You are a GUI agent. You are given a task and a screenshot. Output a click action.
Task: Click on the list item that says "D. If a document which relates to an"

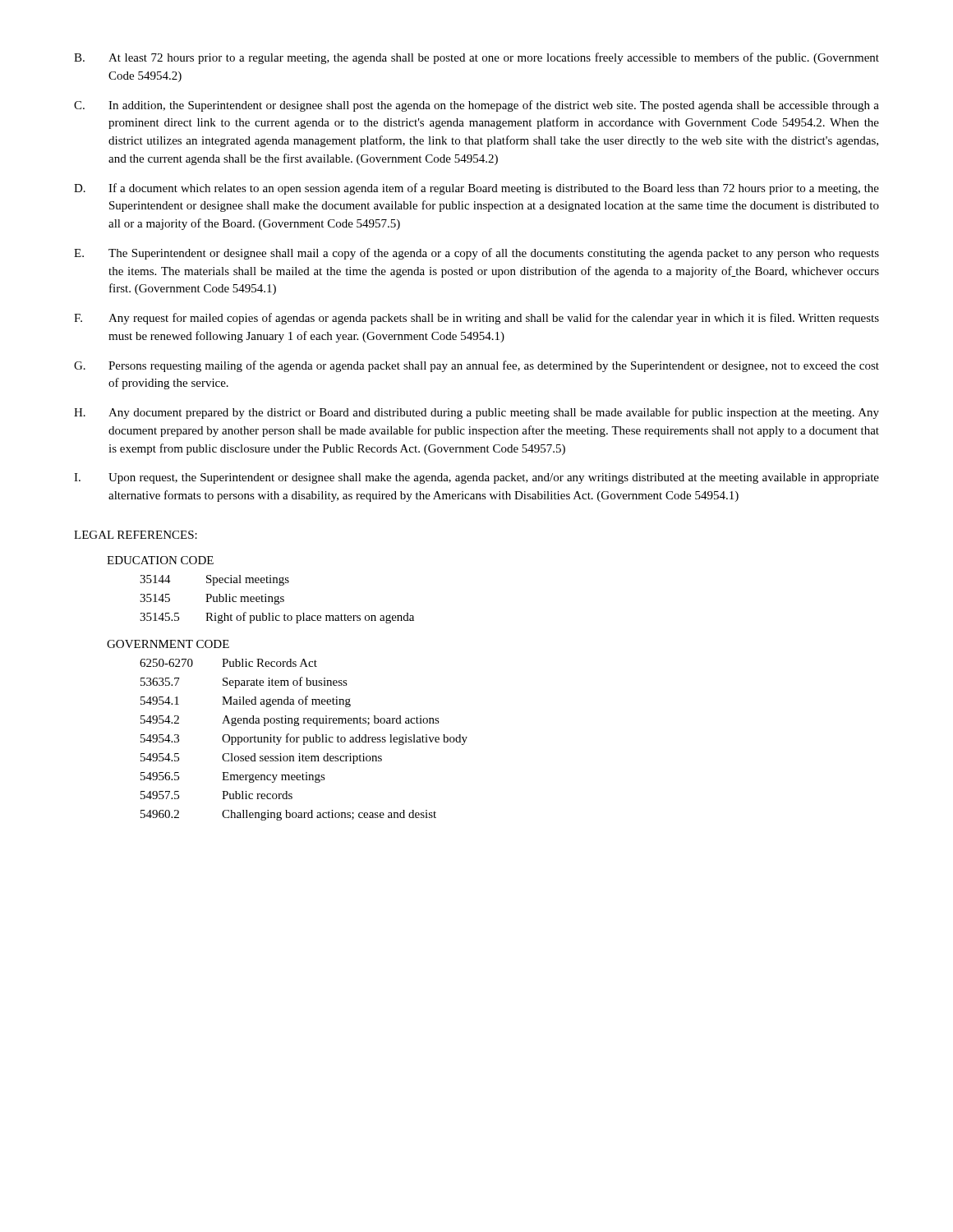point(476,206)
